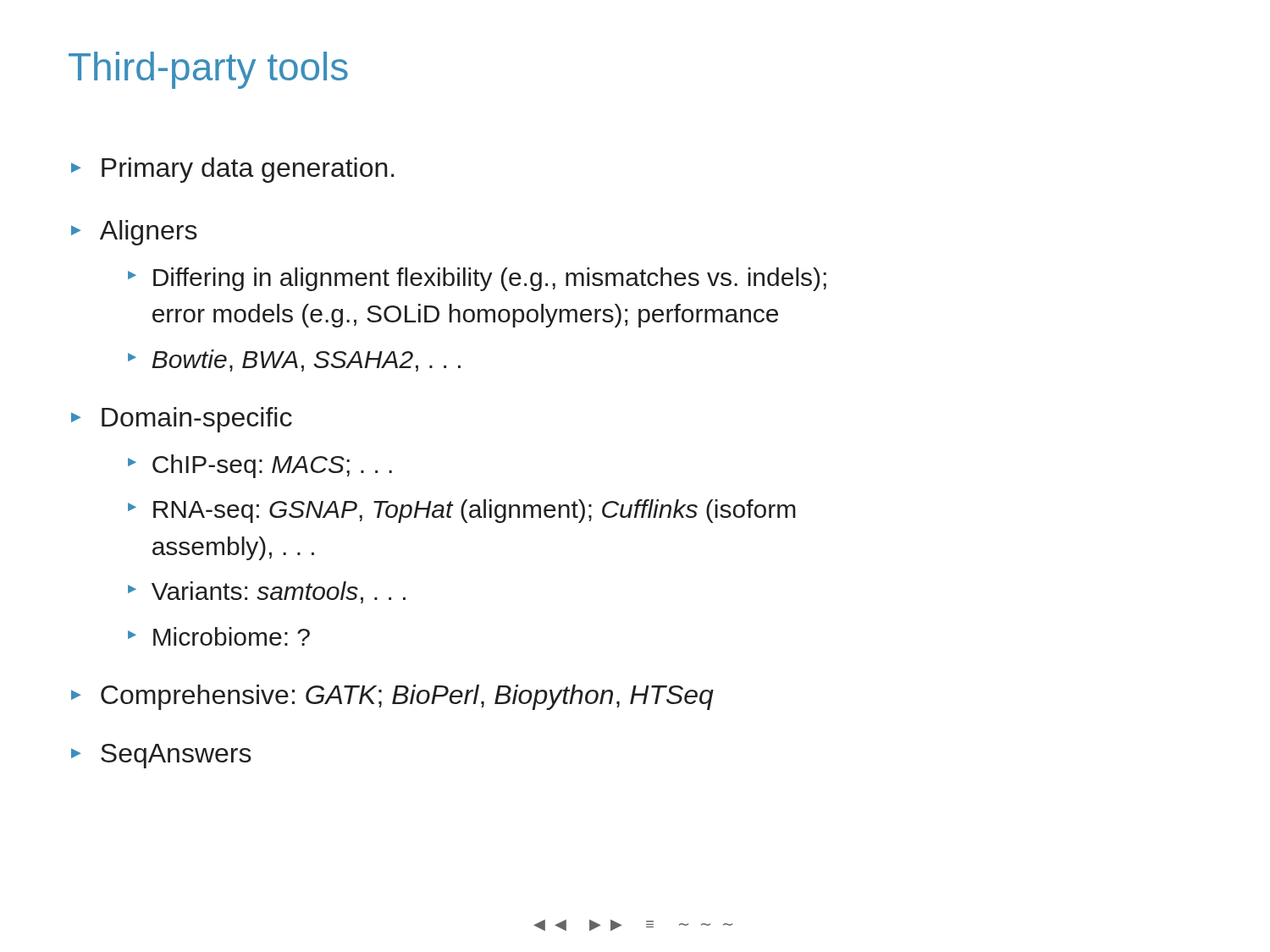Click on the region starting "► Comprehensive: GATK; BioPerl, Biopython, HTSeq"
This screenshot has height=952, width=1270.
(x=635, y=695)
